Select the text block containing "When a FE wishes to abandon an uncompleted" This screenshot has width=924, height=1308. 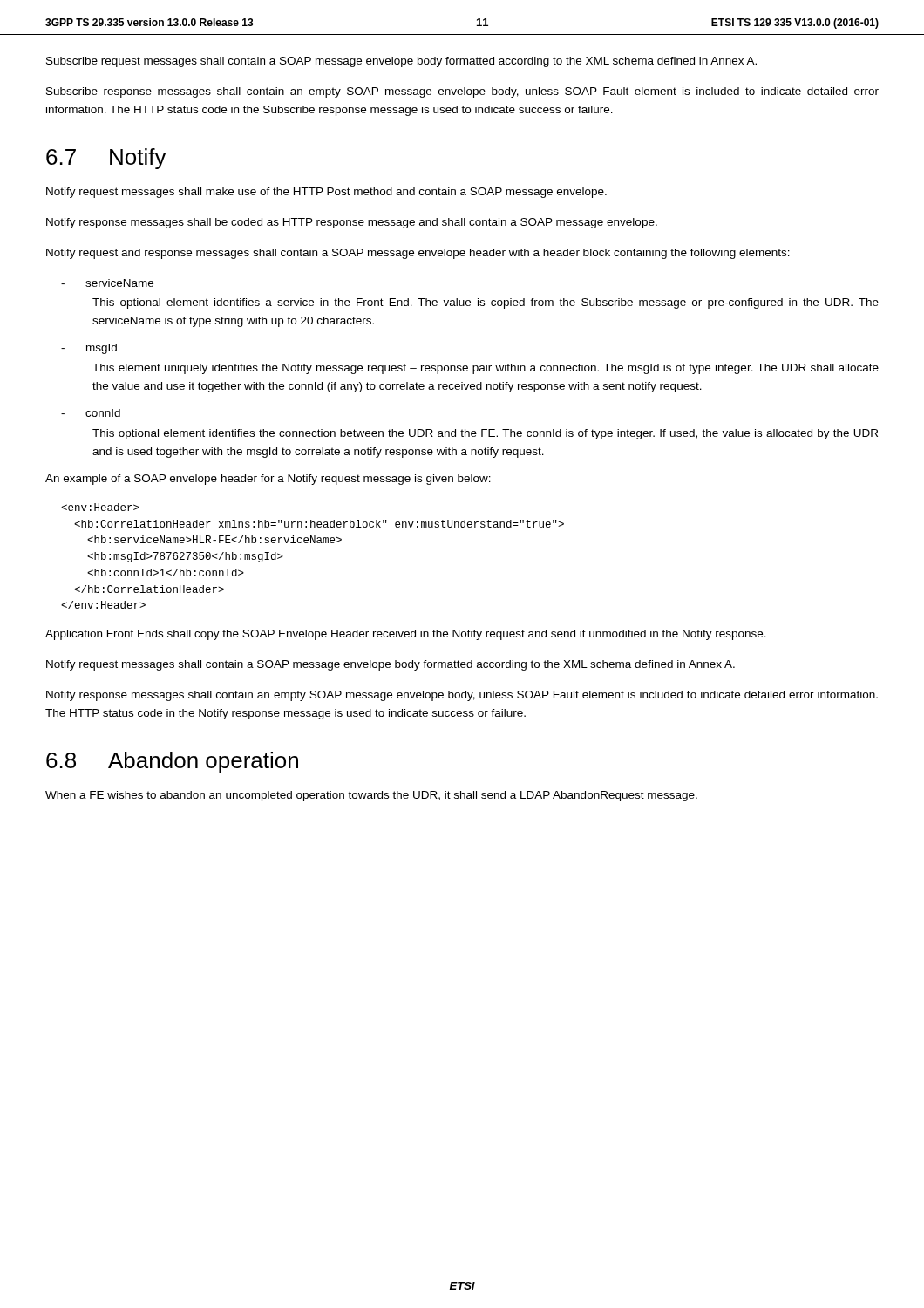372,795
